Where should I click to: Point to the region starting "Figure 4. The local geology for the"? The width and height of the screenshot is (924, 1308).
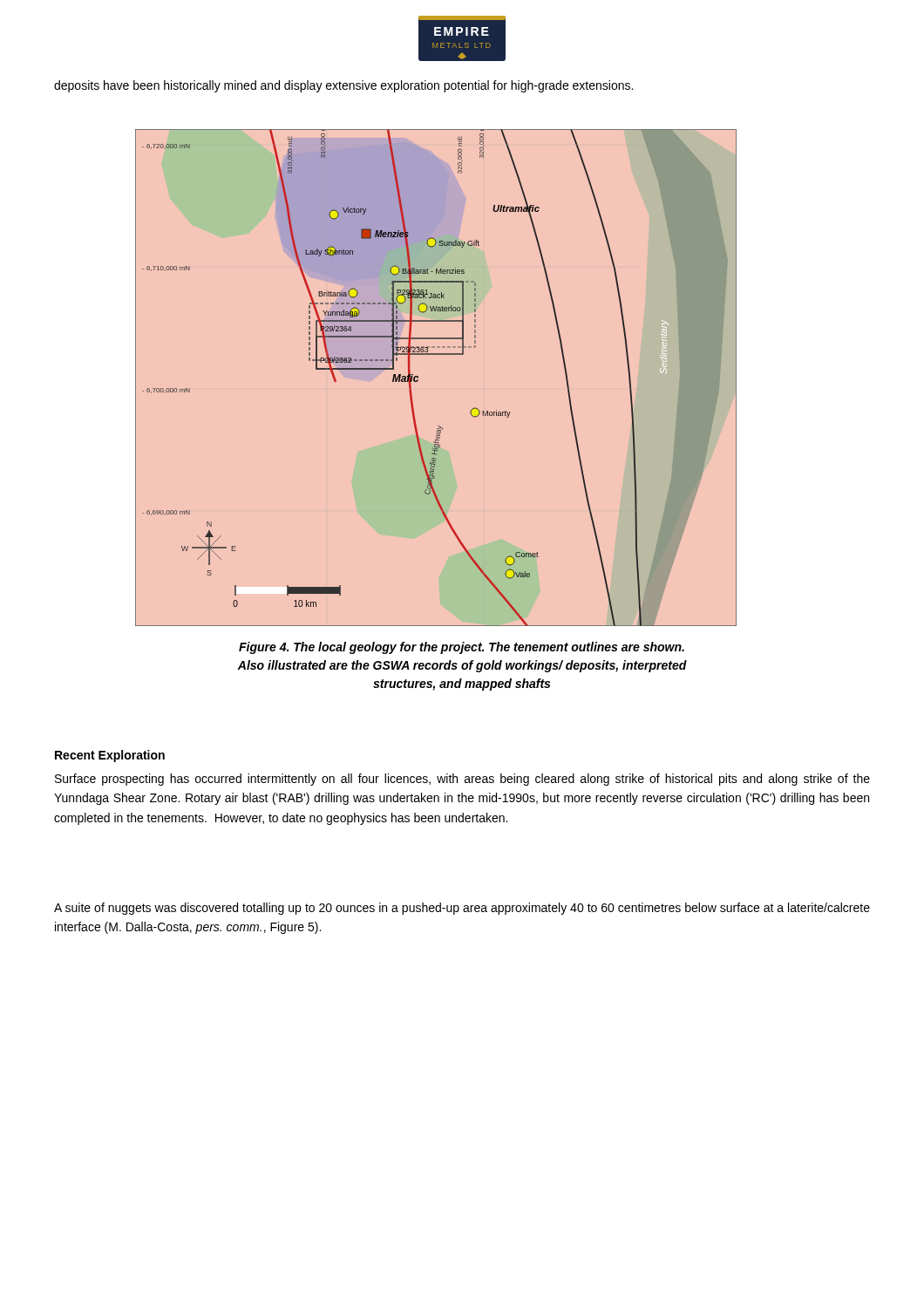[x=462, y=665]
